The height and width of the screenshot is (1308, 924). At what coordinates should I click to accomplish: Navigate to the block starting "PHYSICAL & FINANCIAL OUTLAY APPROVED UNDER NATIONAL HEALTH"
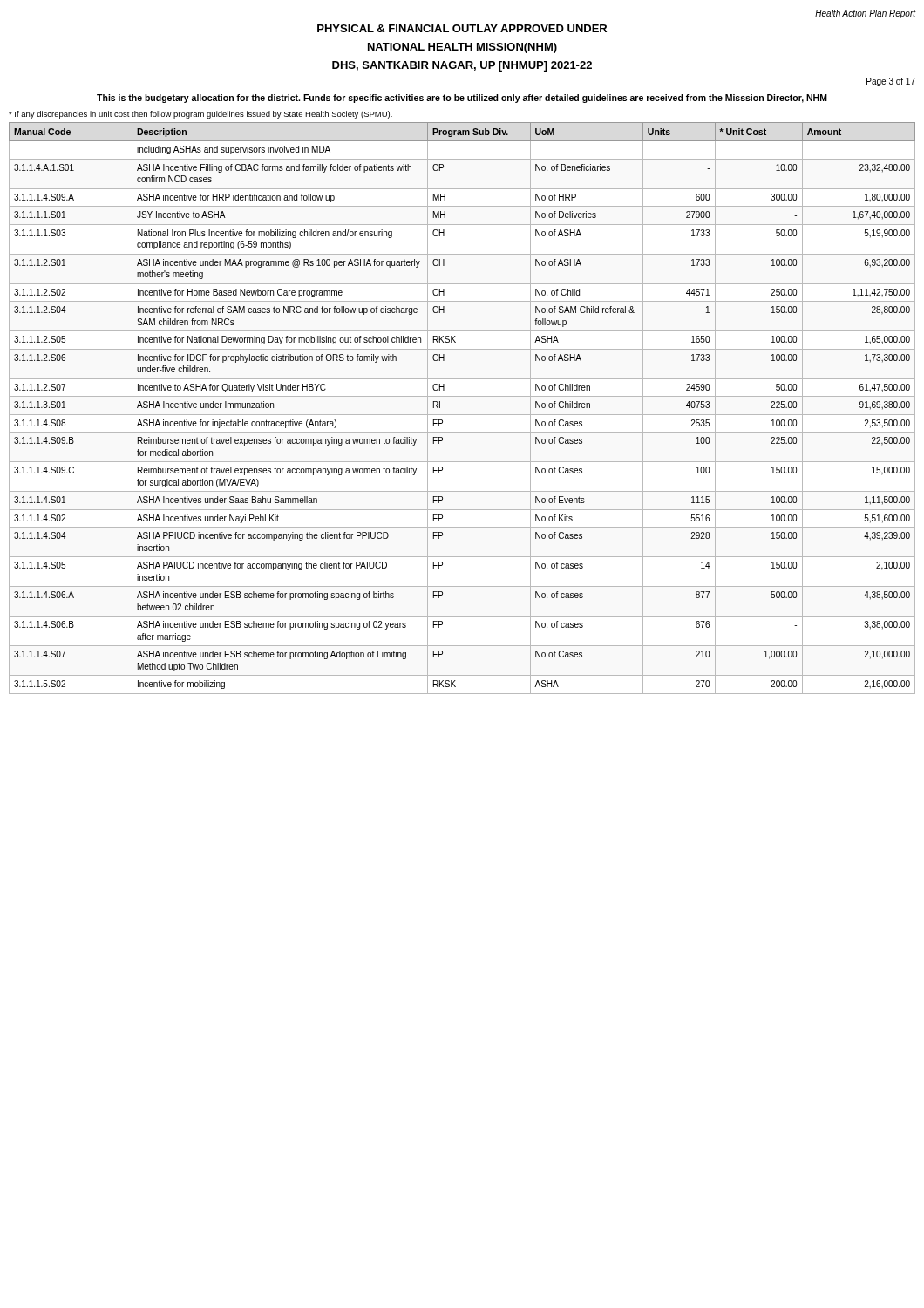coord(462,46)
